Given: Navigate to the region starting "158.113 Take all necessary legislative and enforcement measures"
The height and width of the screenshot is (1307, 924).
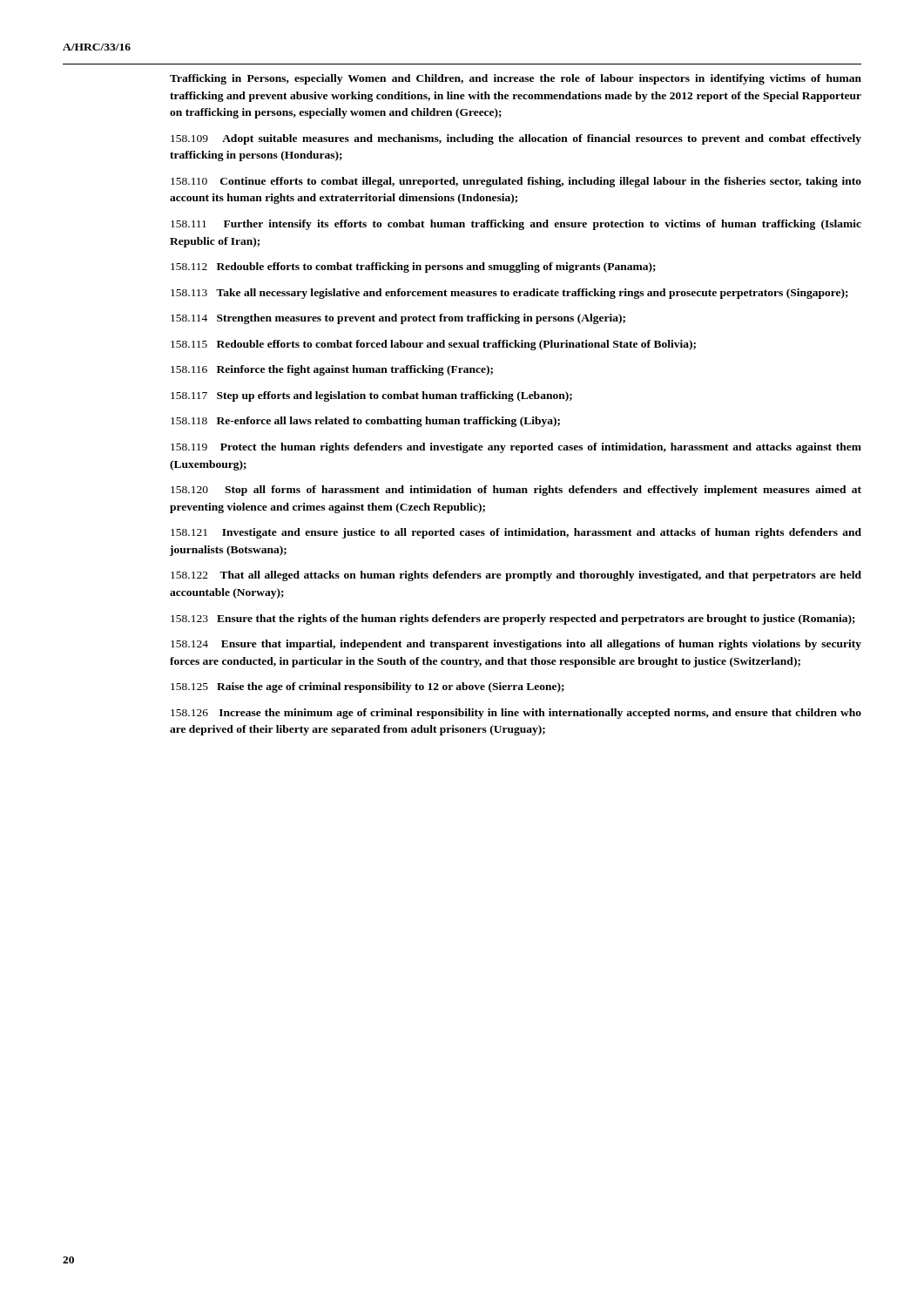Looking at the screenshot, I should tap(516, 292).
